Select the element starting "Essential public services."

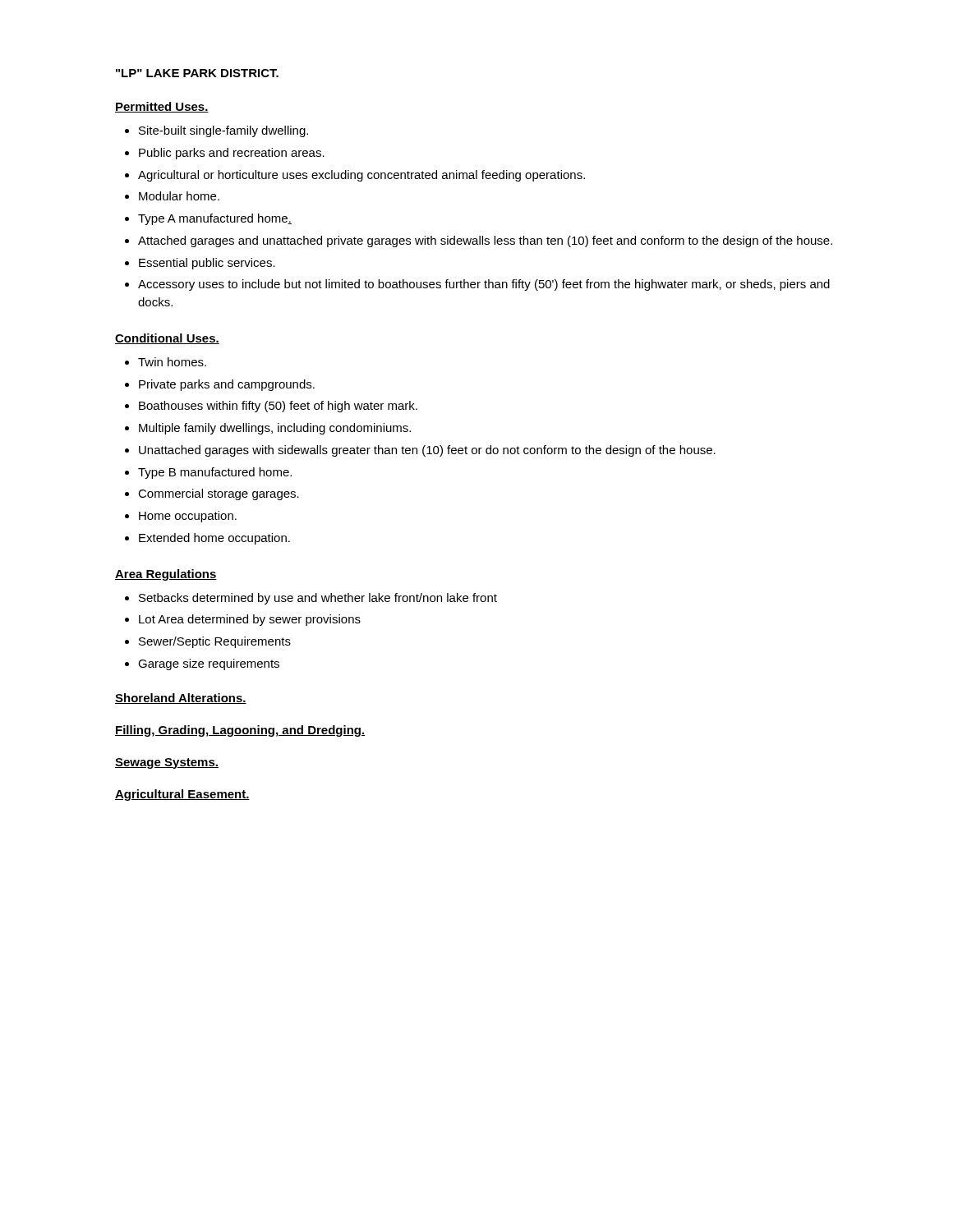(207, 262)
